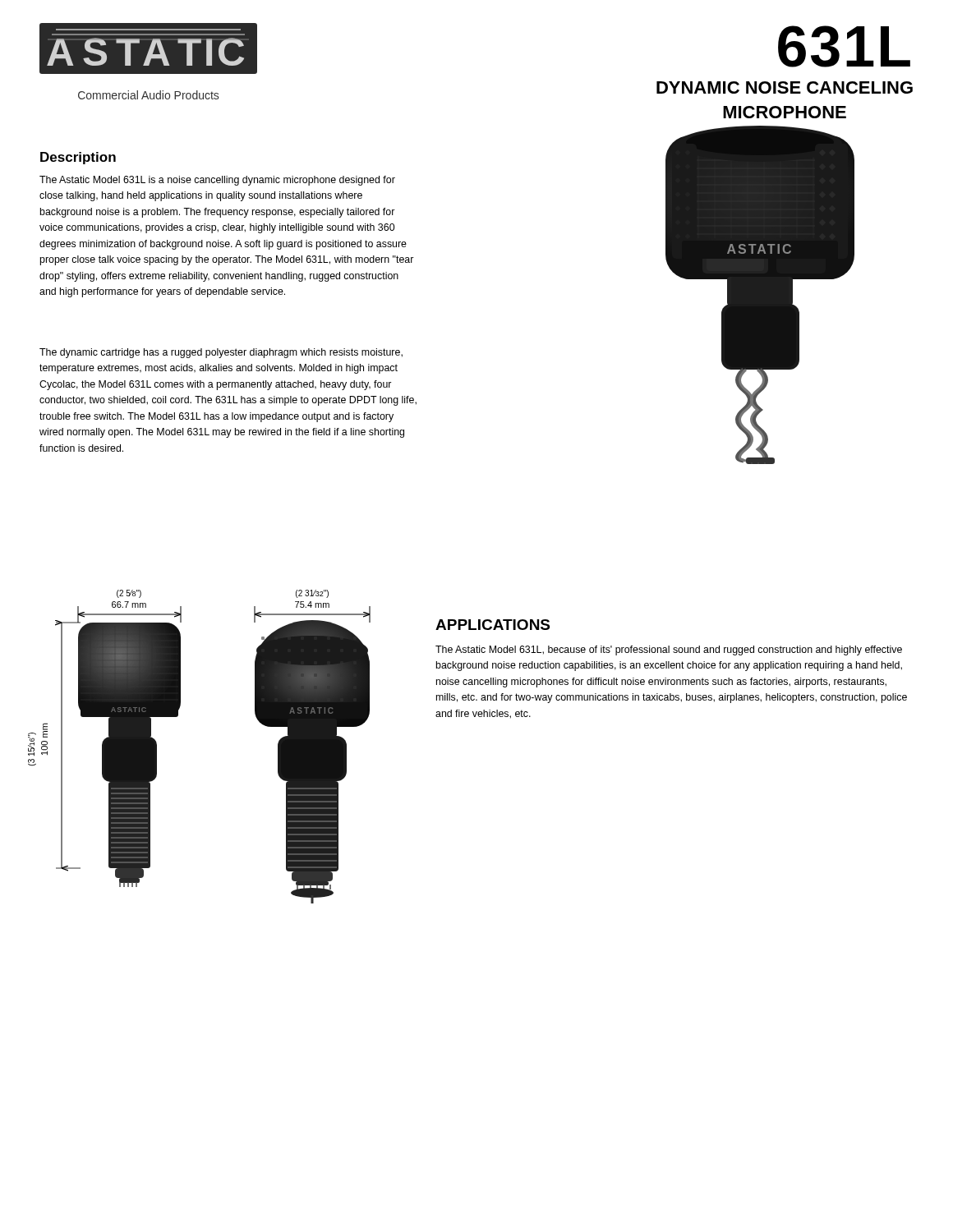Select the engineering diagram
The width and height of the screenshot is (953, 1232).
click(x=214, y=756)
